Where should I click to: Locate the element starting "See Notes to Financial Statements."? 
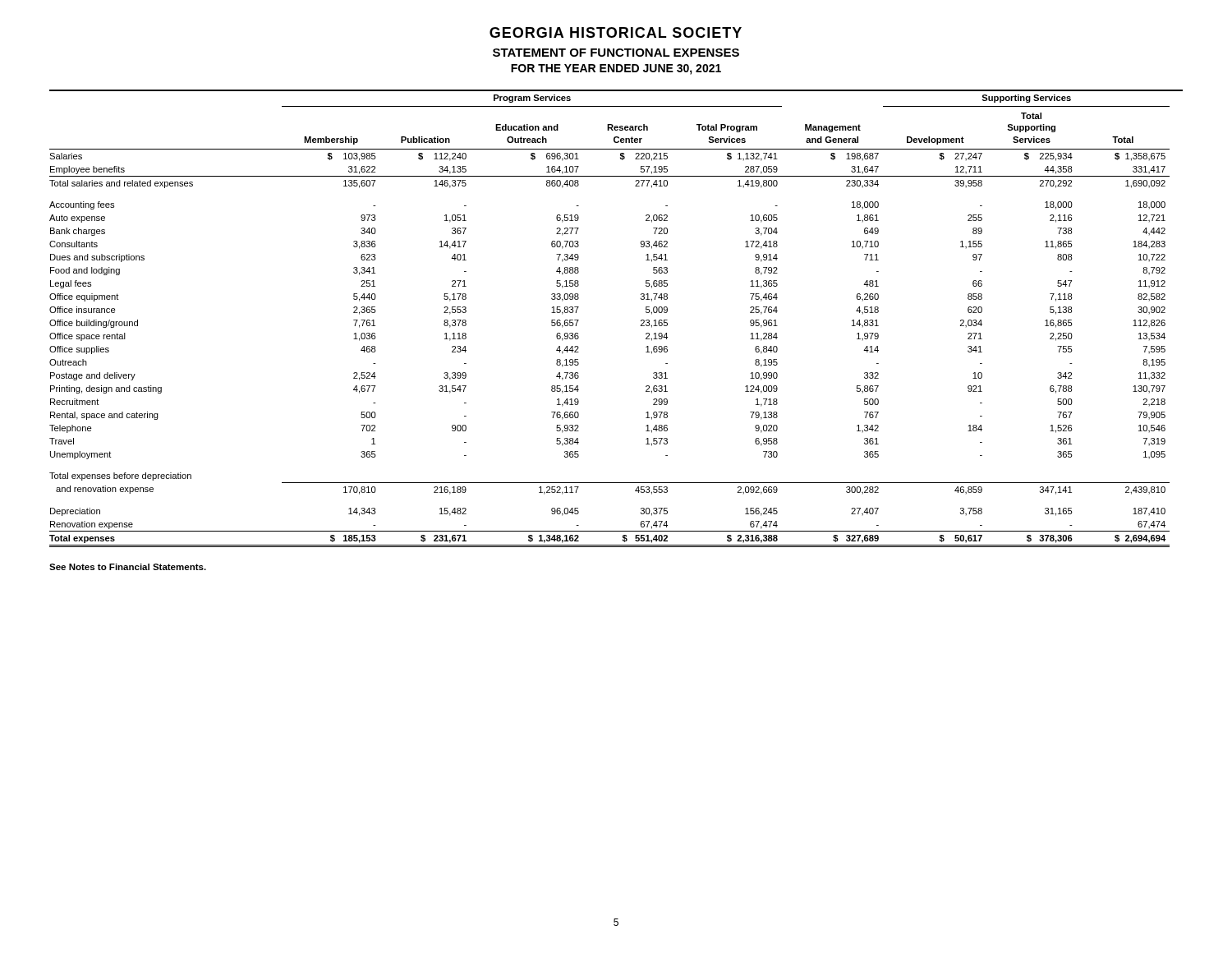coord(128,567)
